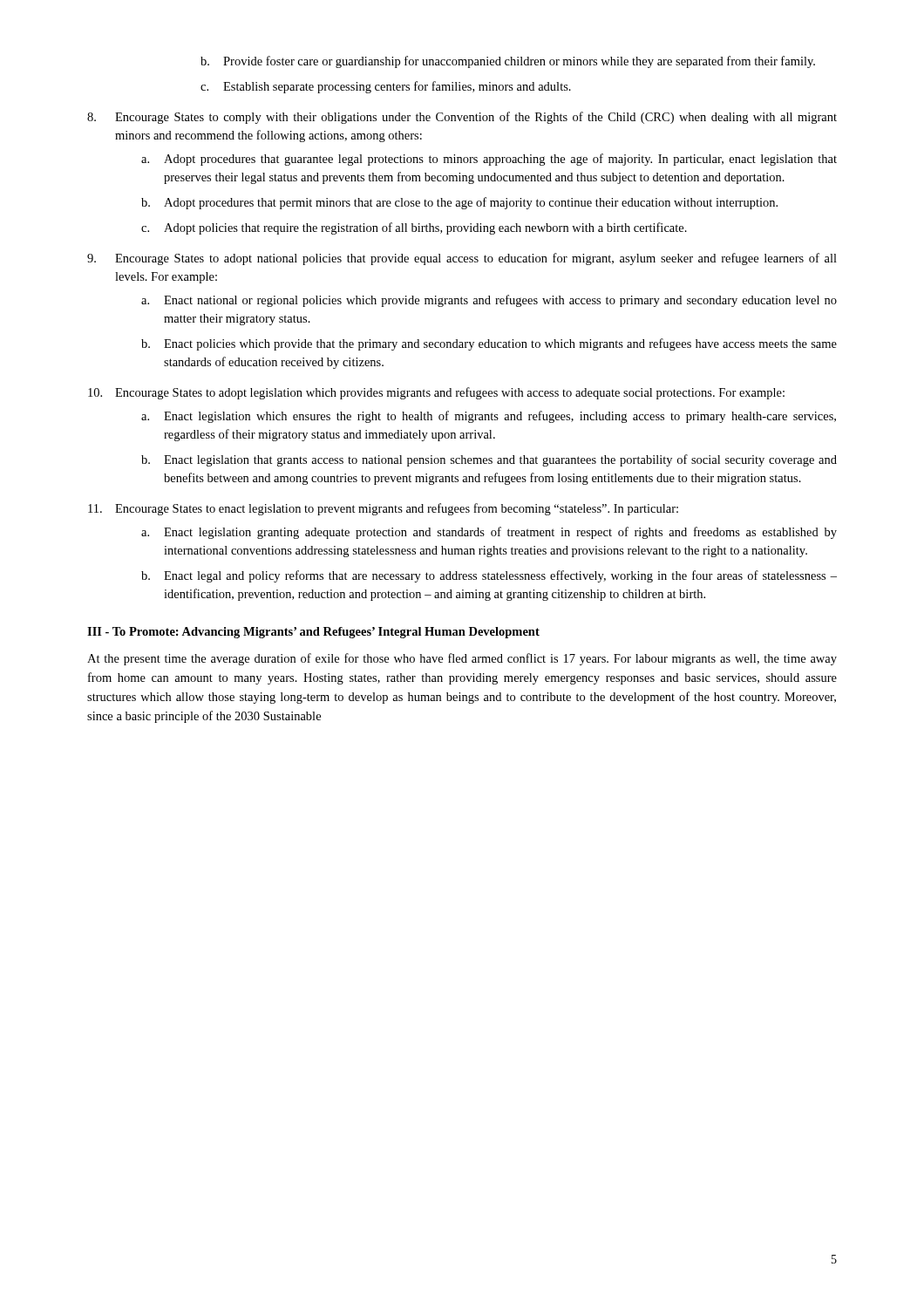Select the list item with the text "b. Enact legal and policy"
Viewport: 924px width, 1308px height.
pyautogui.click(x=489, y=585)
